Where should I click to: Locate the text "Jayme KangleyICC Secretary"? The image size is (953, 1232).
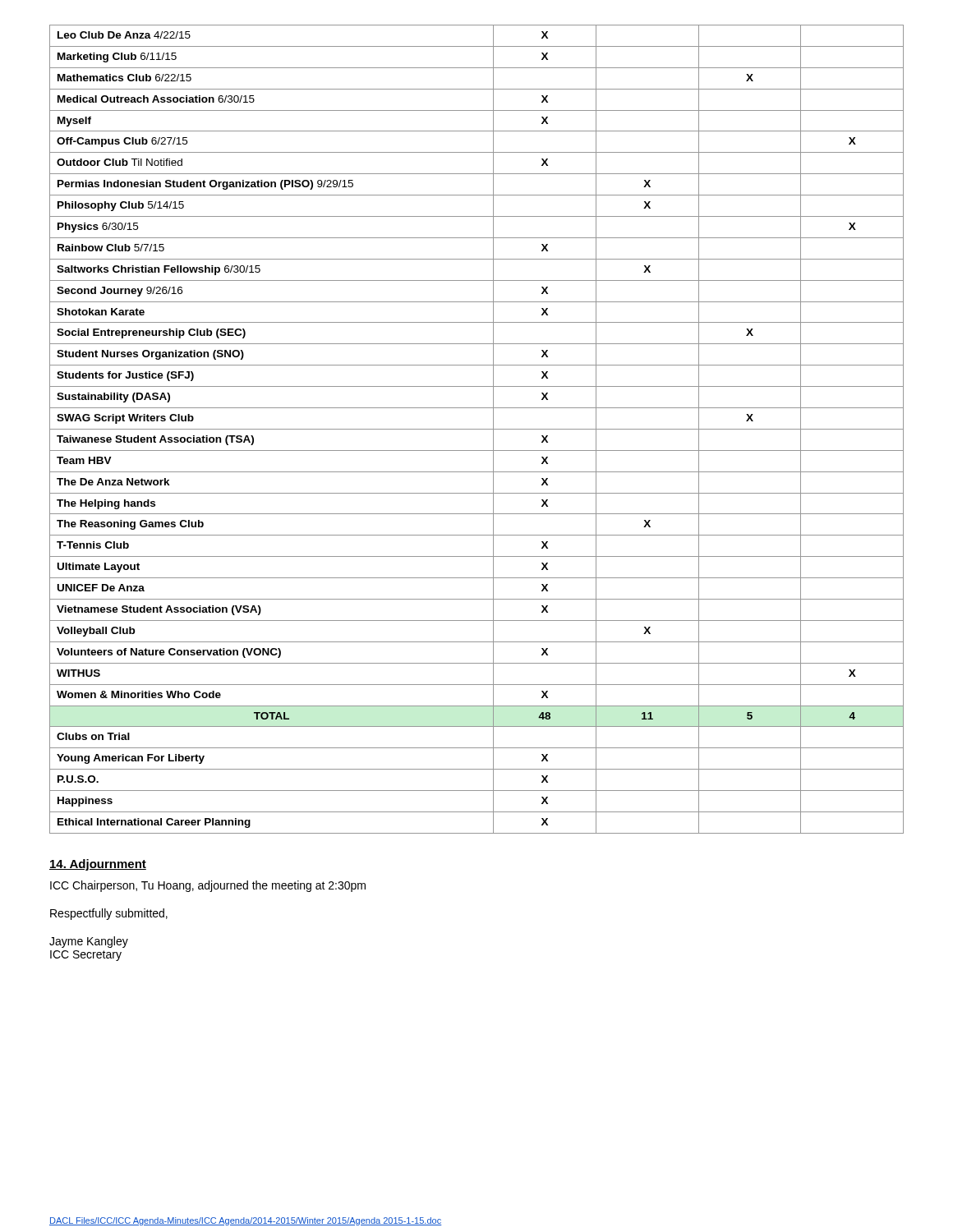pos(89,942)
